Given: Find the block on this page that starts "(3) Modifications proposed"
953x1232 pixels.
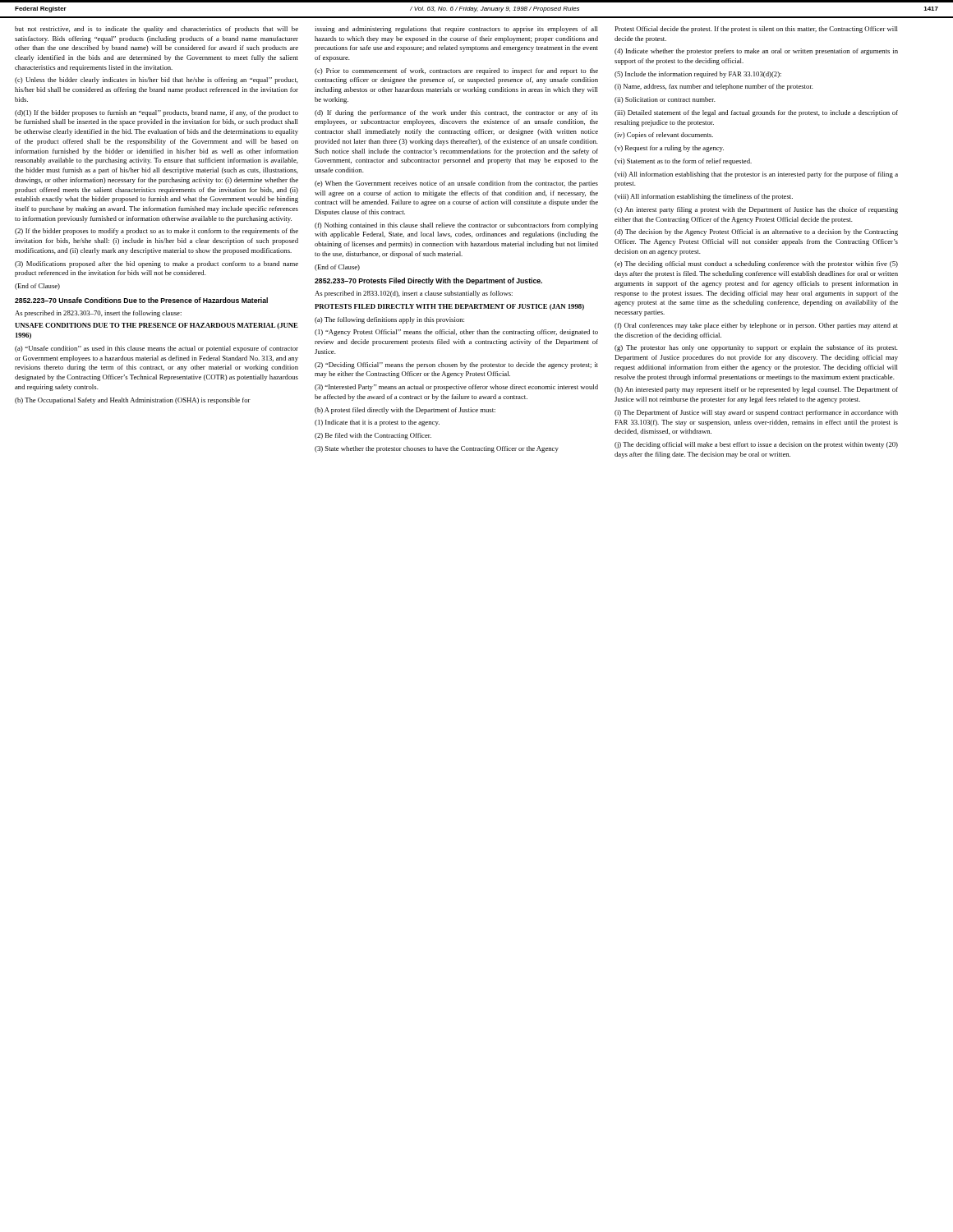Looking at the screenshot, I should pos(156,269).
